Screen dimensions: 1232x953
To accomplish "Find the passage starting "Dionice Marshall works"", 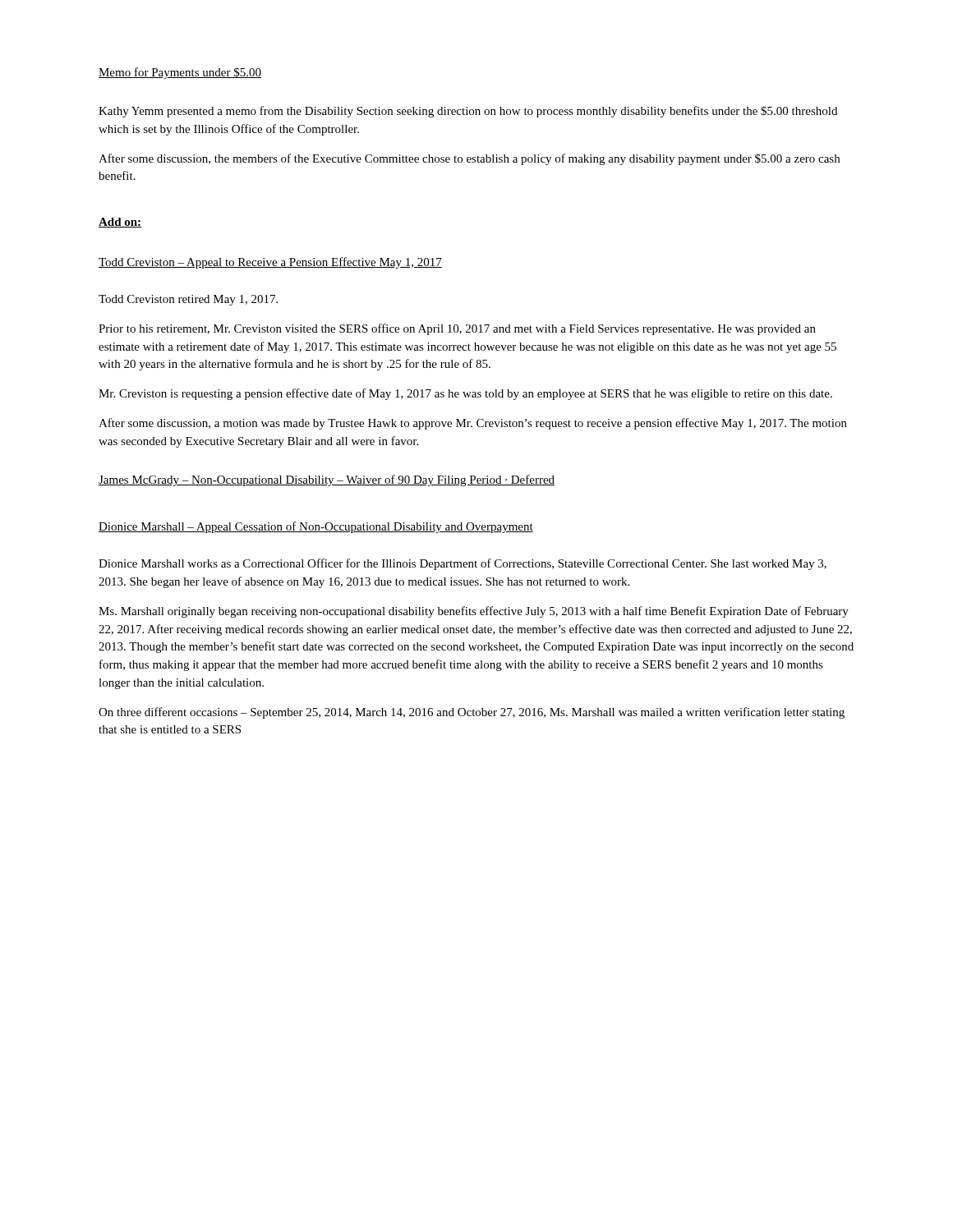I will pos(476,573).
